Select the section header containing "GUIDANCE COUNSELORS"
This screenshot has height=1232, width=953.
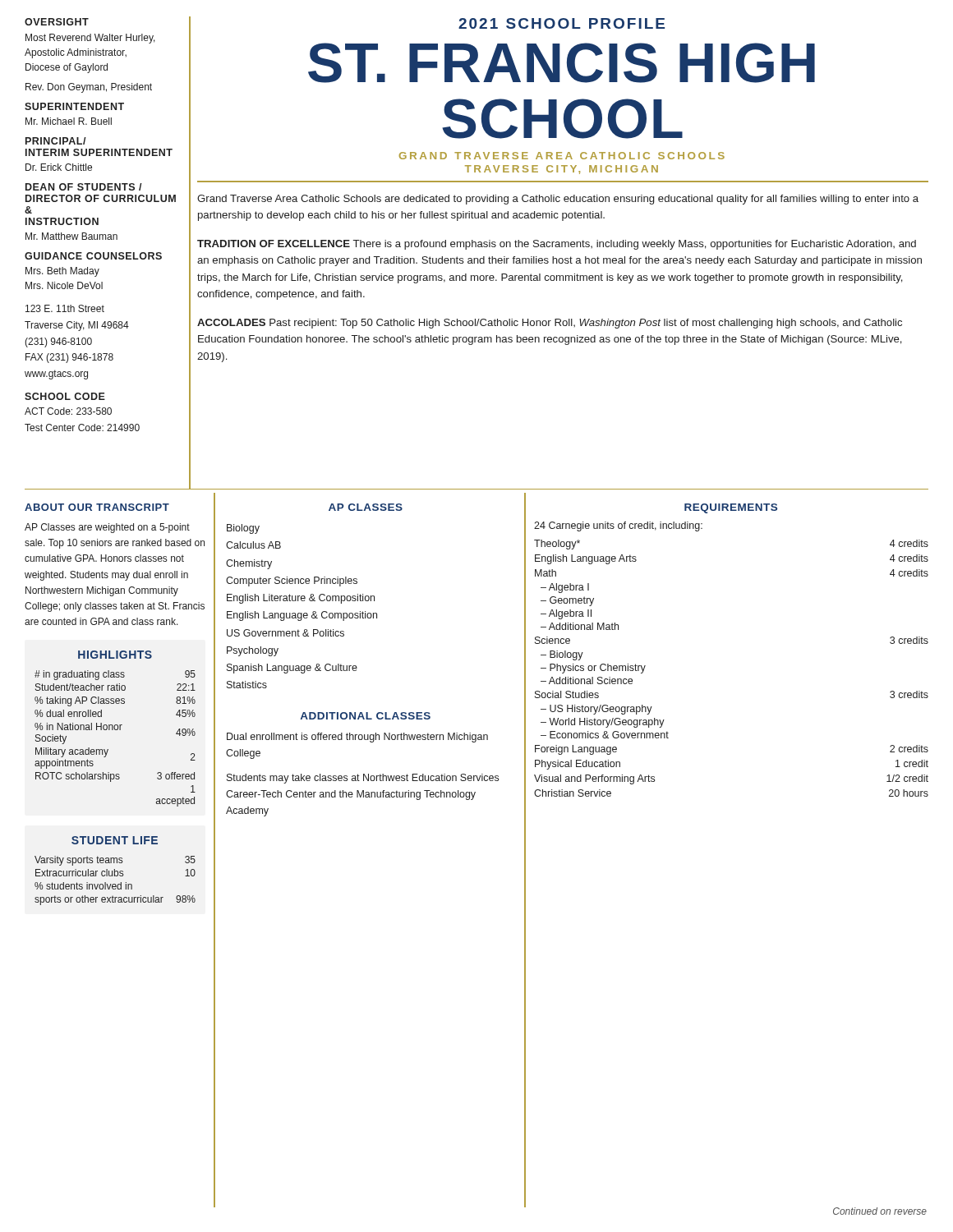[x=94, y=256]
